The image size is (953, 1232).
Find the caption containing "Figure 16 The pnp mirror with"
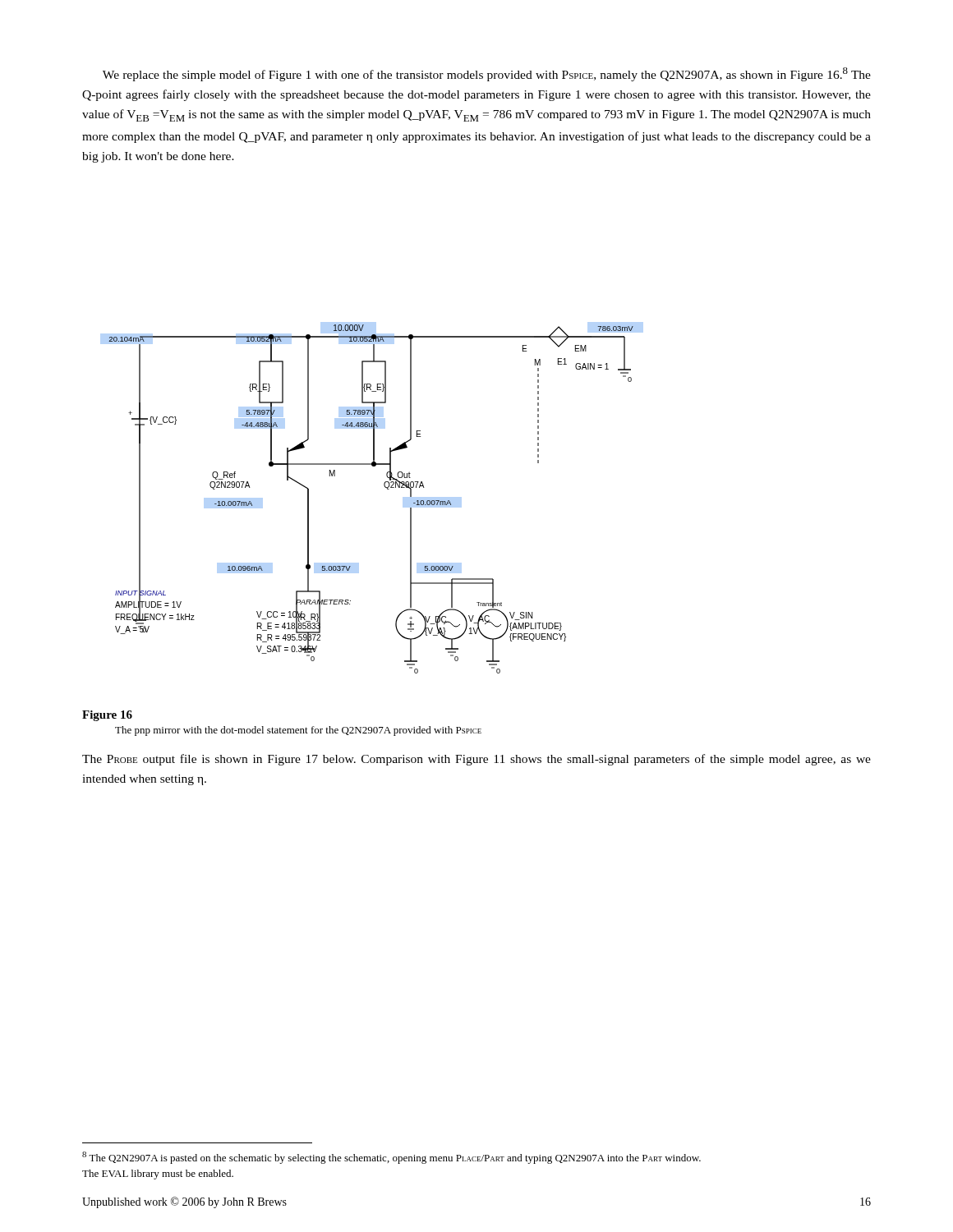point(394,722)
